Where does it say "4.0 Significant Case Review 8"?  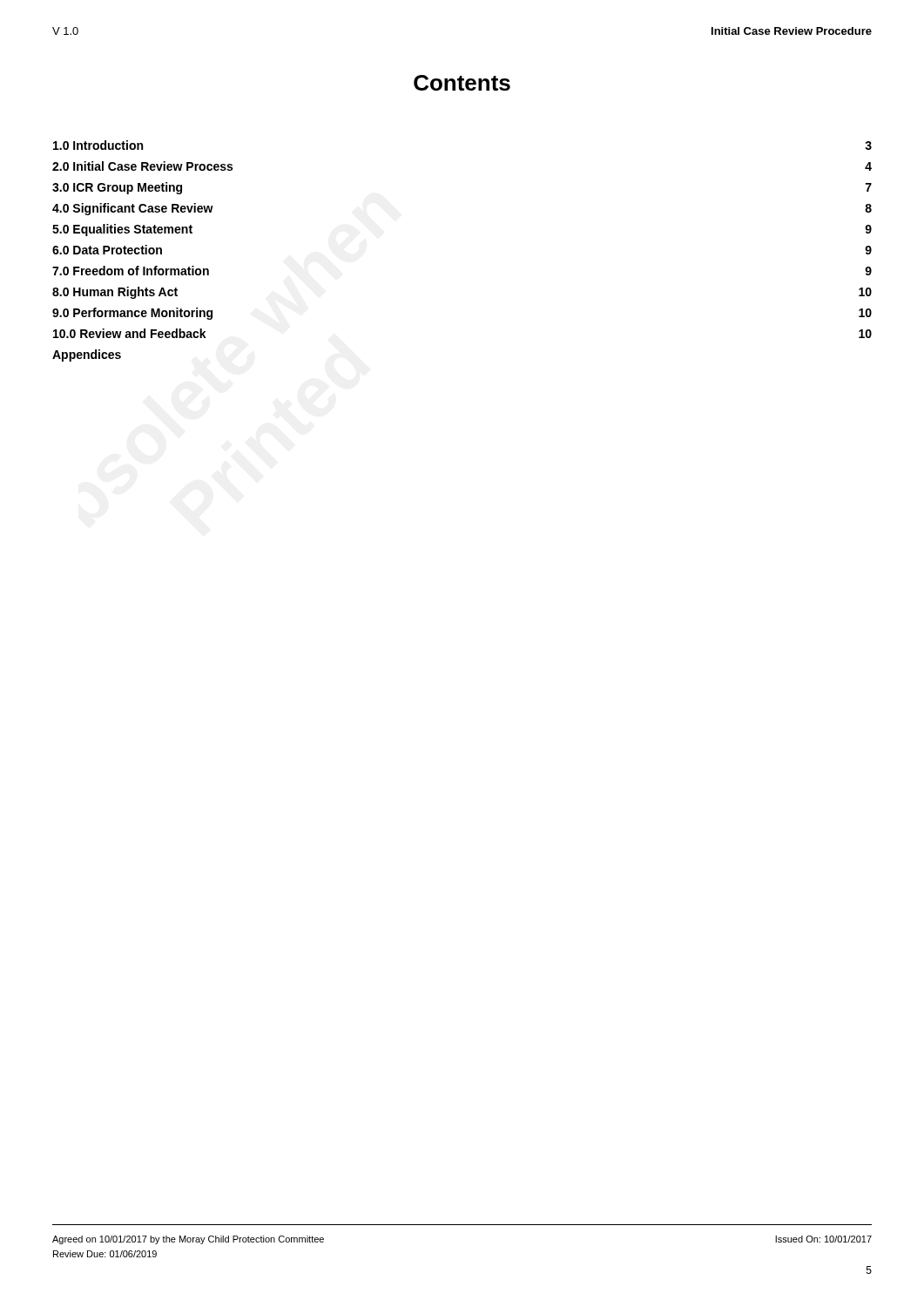122,209
